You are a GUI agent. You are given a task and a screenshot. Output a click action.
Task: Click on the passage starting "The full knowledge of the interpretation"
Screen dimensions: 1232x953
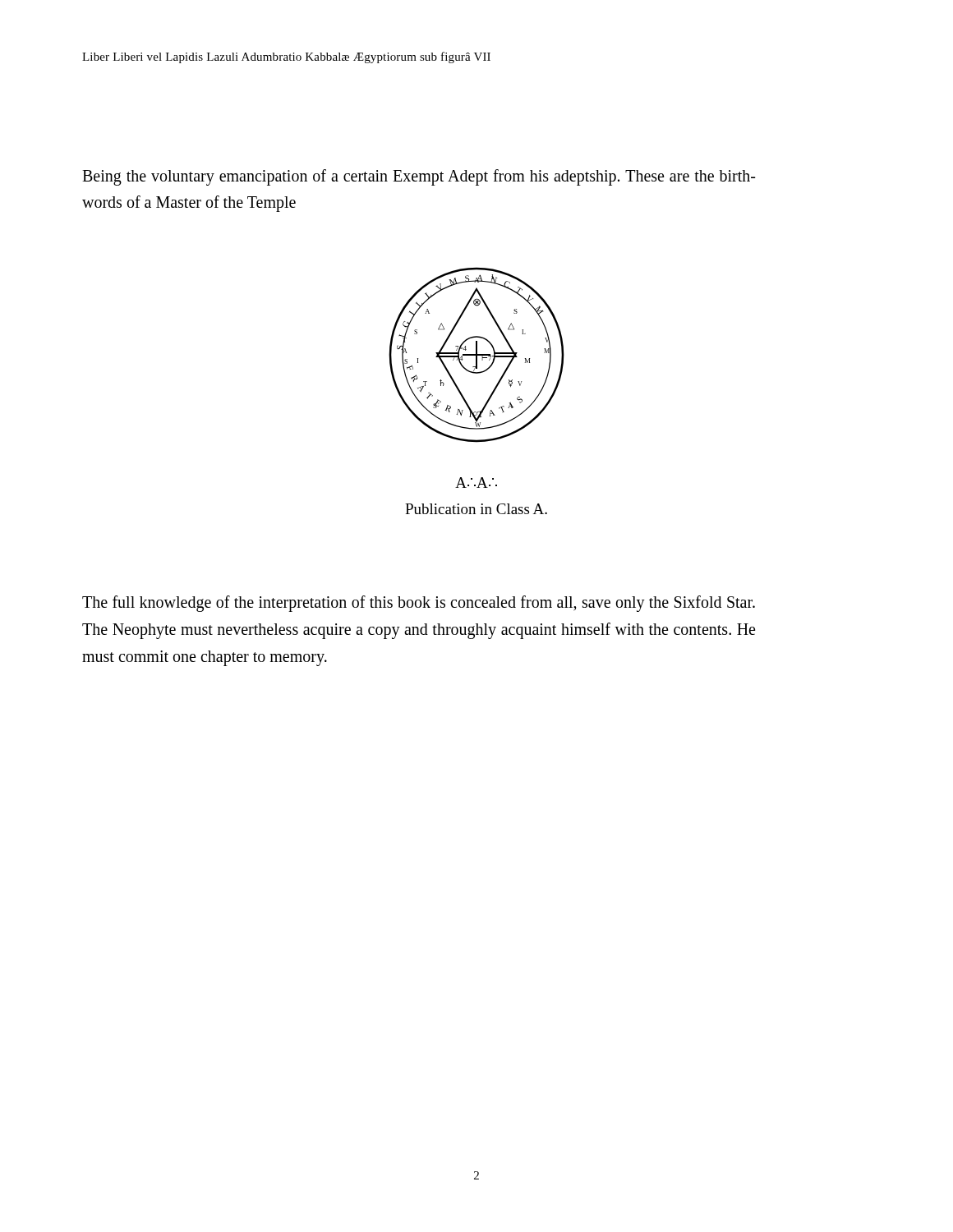(x=419, y=629)
